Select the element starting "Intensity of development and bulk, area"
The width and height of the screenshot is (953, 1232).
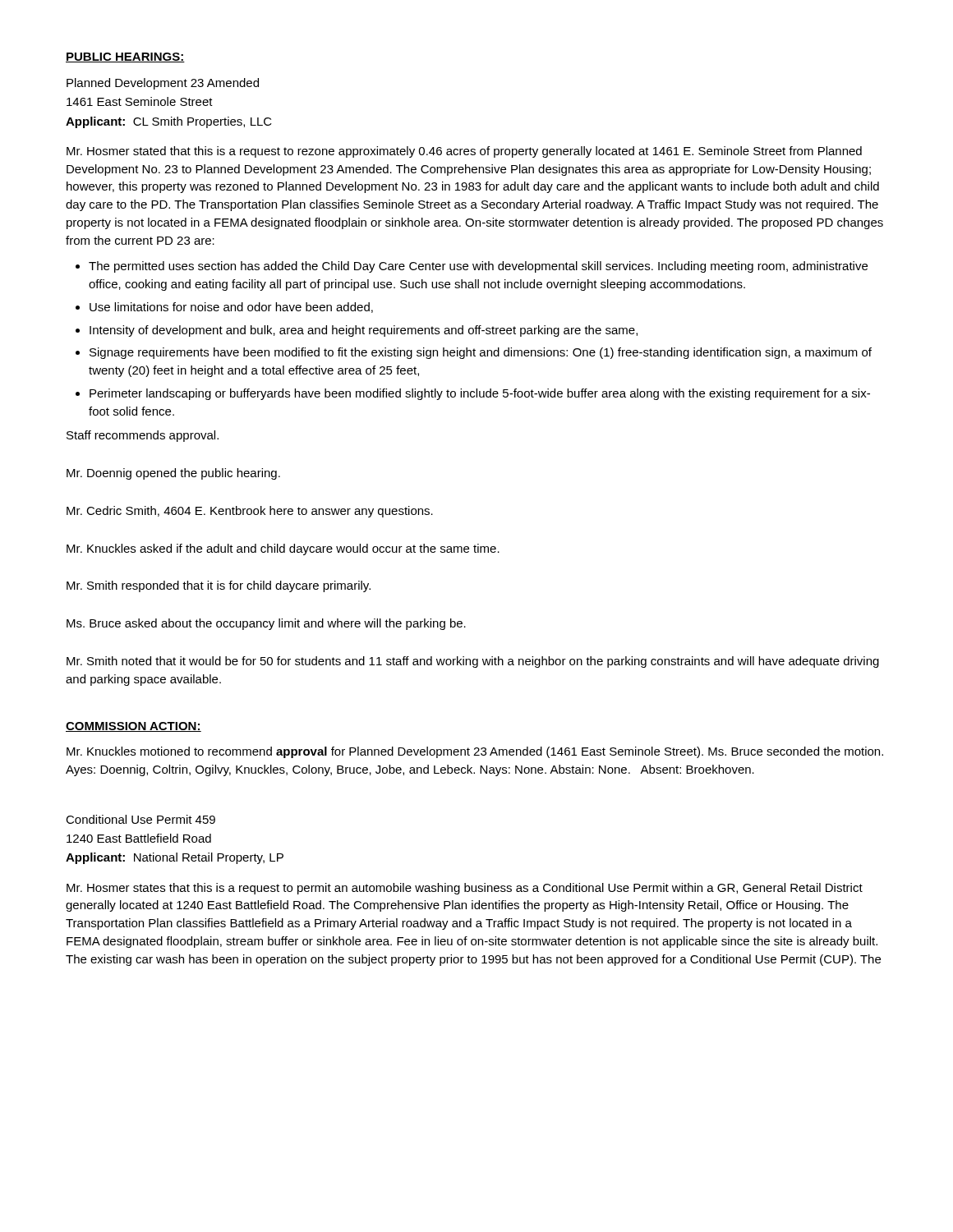pos(364,329)
